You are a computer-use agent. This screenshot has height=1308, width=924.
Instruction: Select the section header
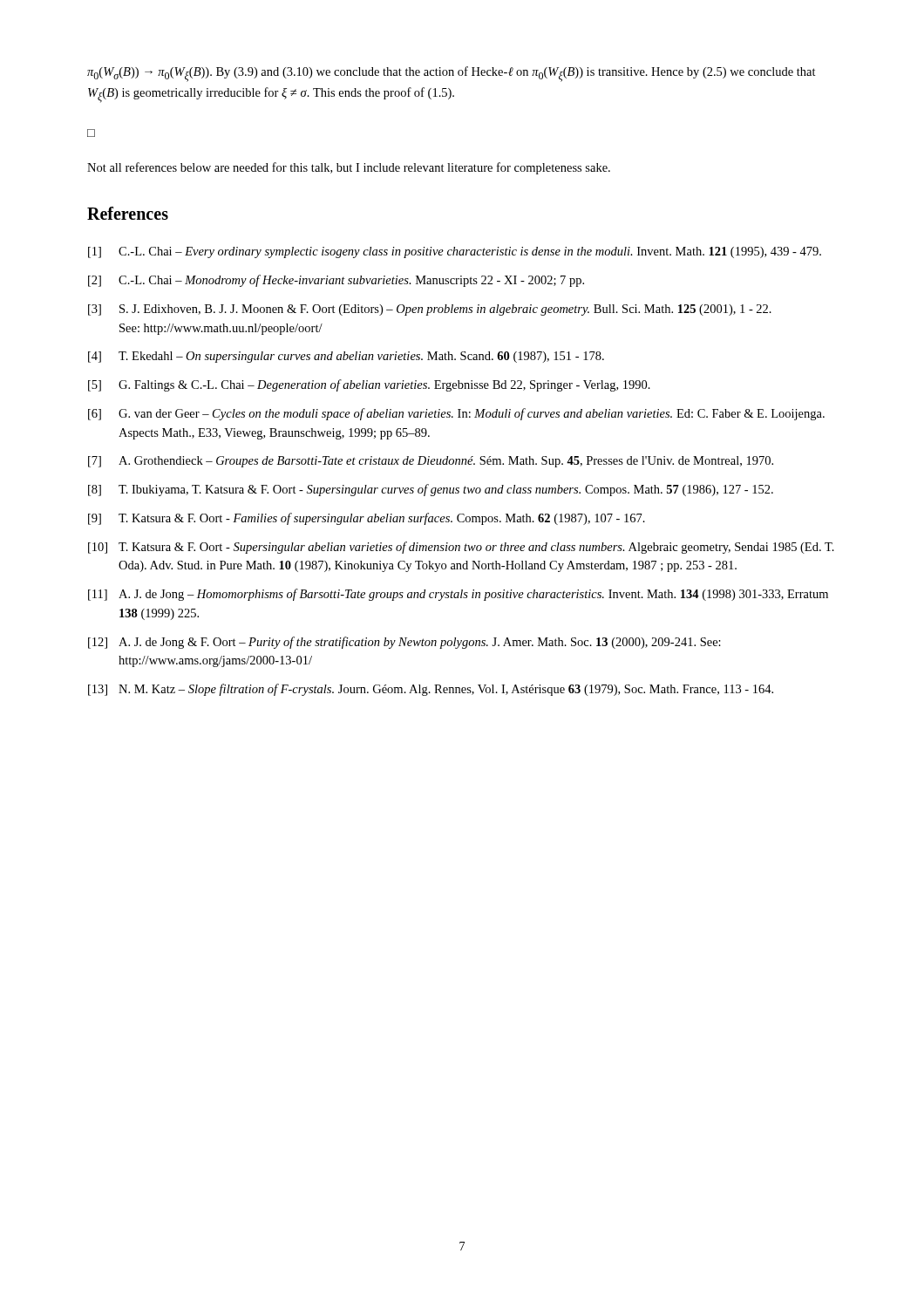pyautogui.click(x=462, y=214)
